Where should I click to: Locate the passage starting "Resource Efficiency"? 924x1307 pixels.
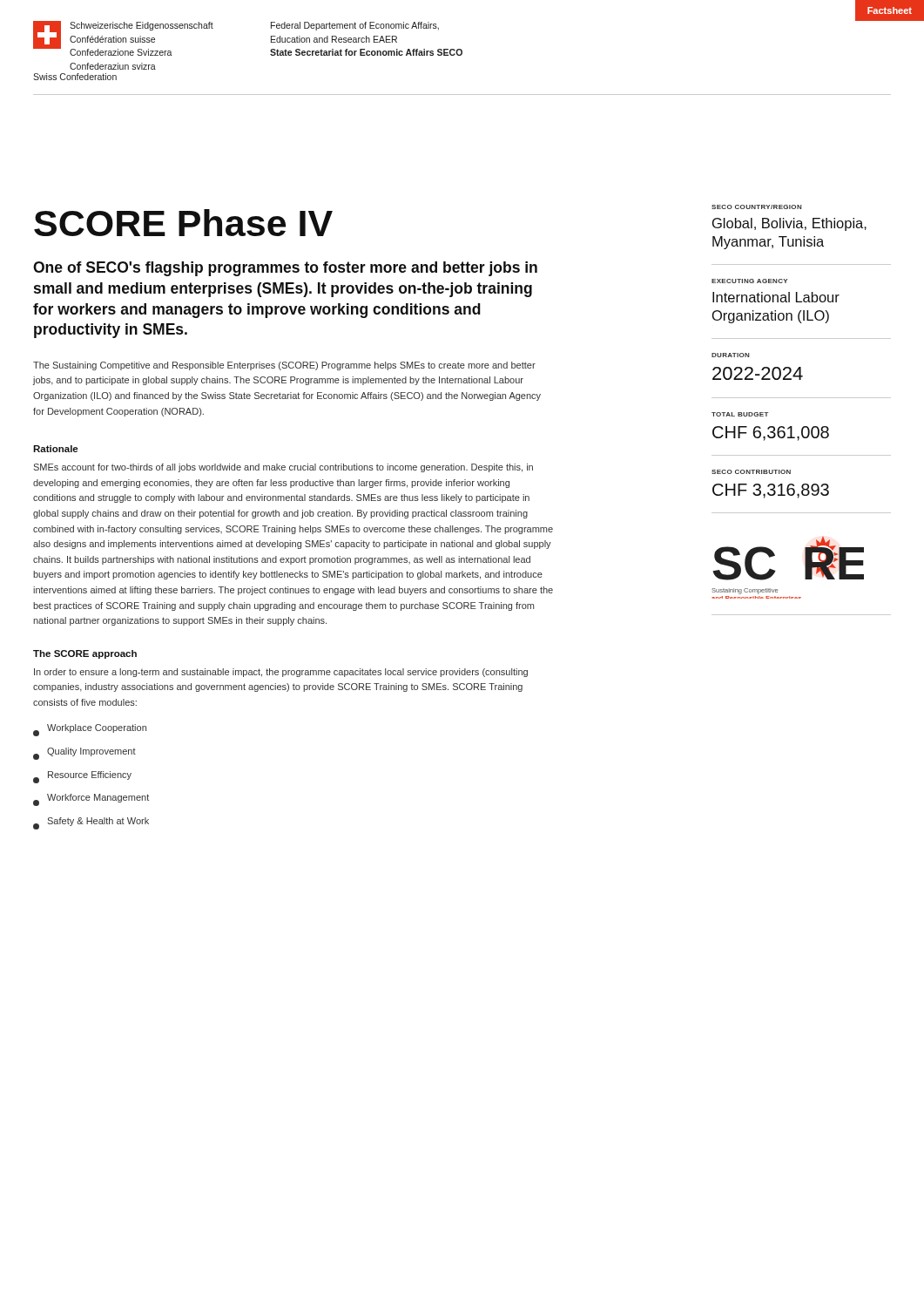coord(82,778)
